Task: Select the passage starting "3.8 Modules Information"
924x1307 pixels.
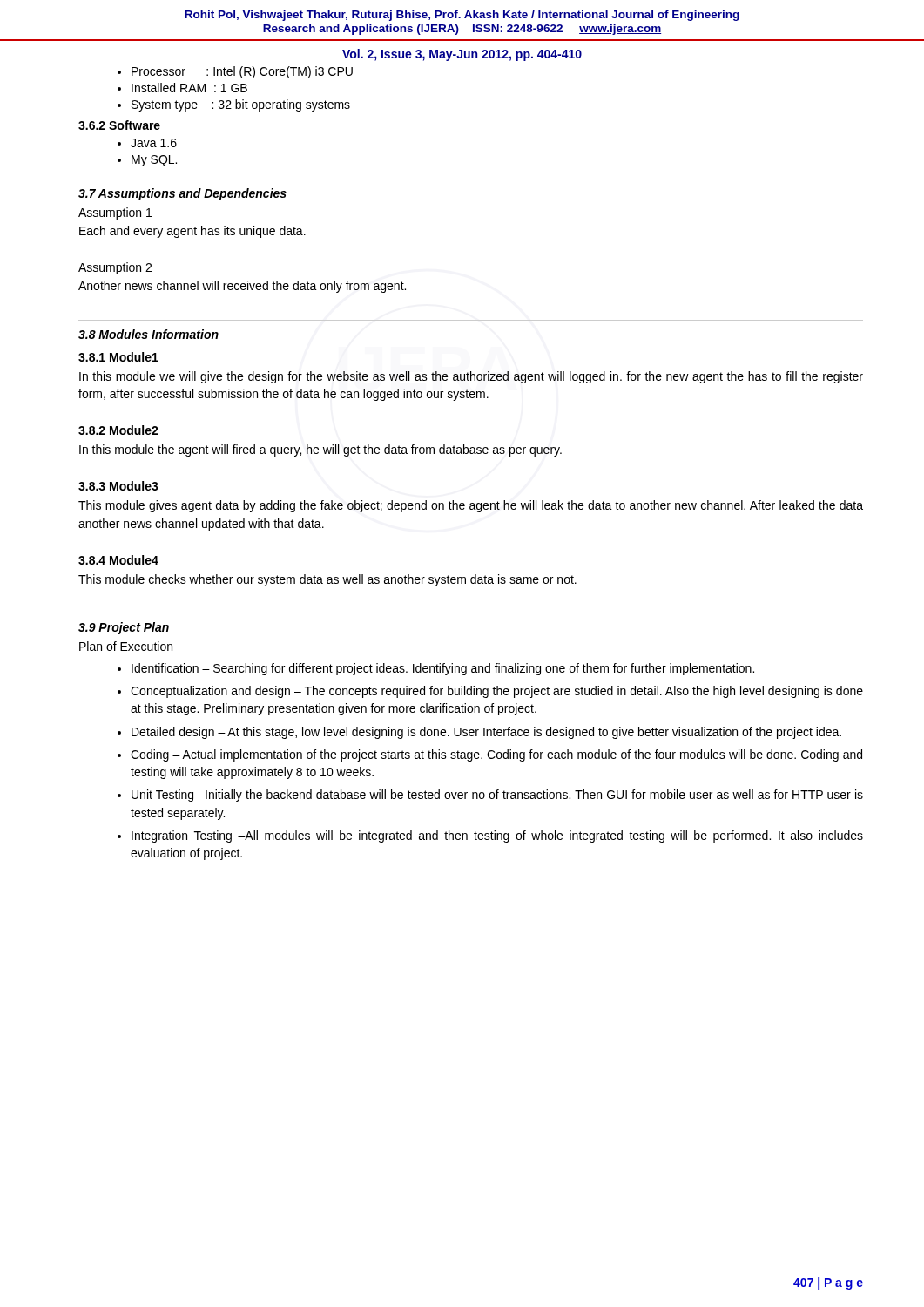Action: click(x=148, y=334)
